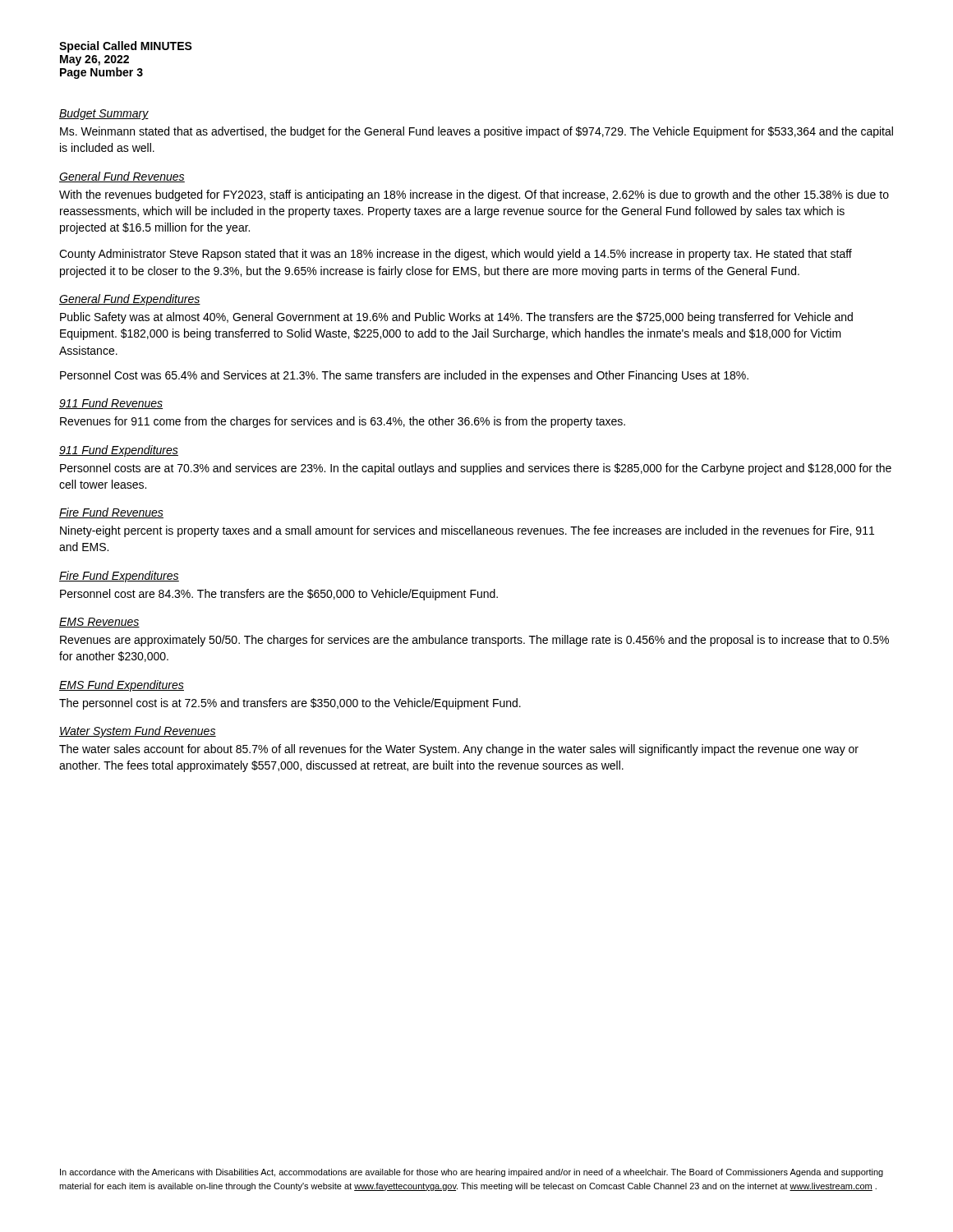Screen dimensions: 1232x953
Task: Locate the text block starting "Budget Summary"
Action: [104, 113]
